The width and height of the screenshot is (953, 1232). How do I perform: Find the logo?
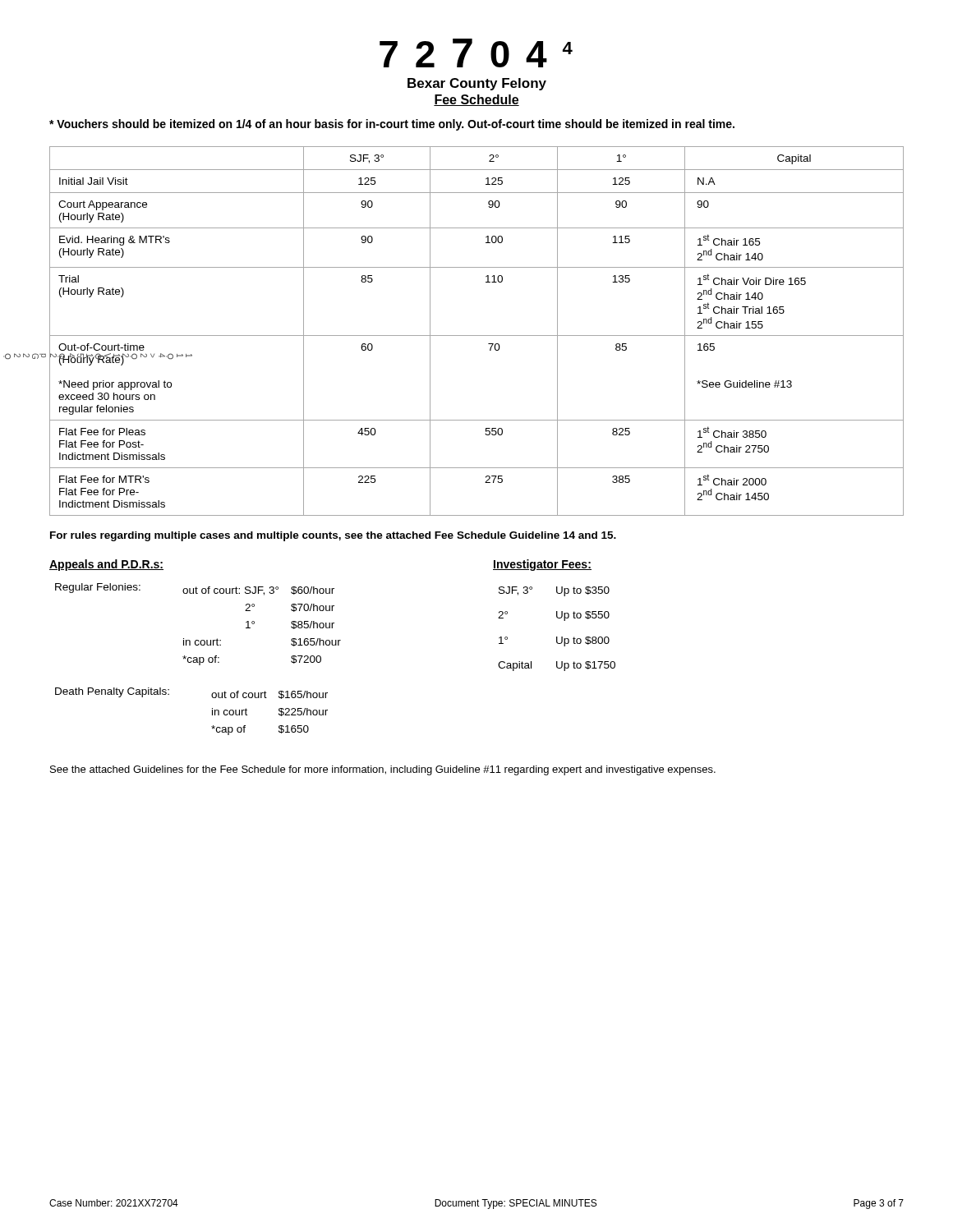coord(476,70)
